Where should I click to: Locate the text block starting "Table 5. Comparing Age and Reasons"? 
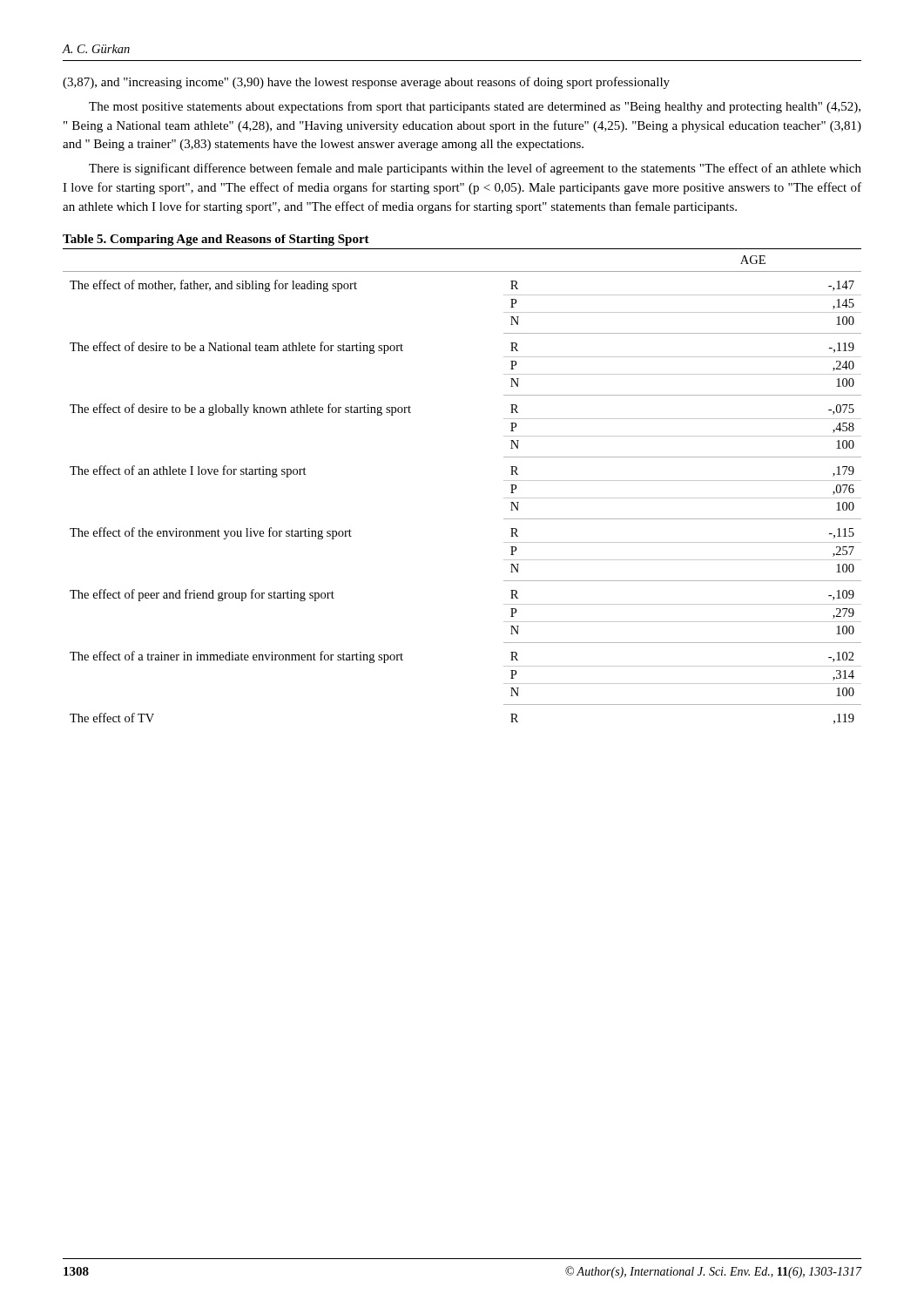[x=216, y=239]
